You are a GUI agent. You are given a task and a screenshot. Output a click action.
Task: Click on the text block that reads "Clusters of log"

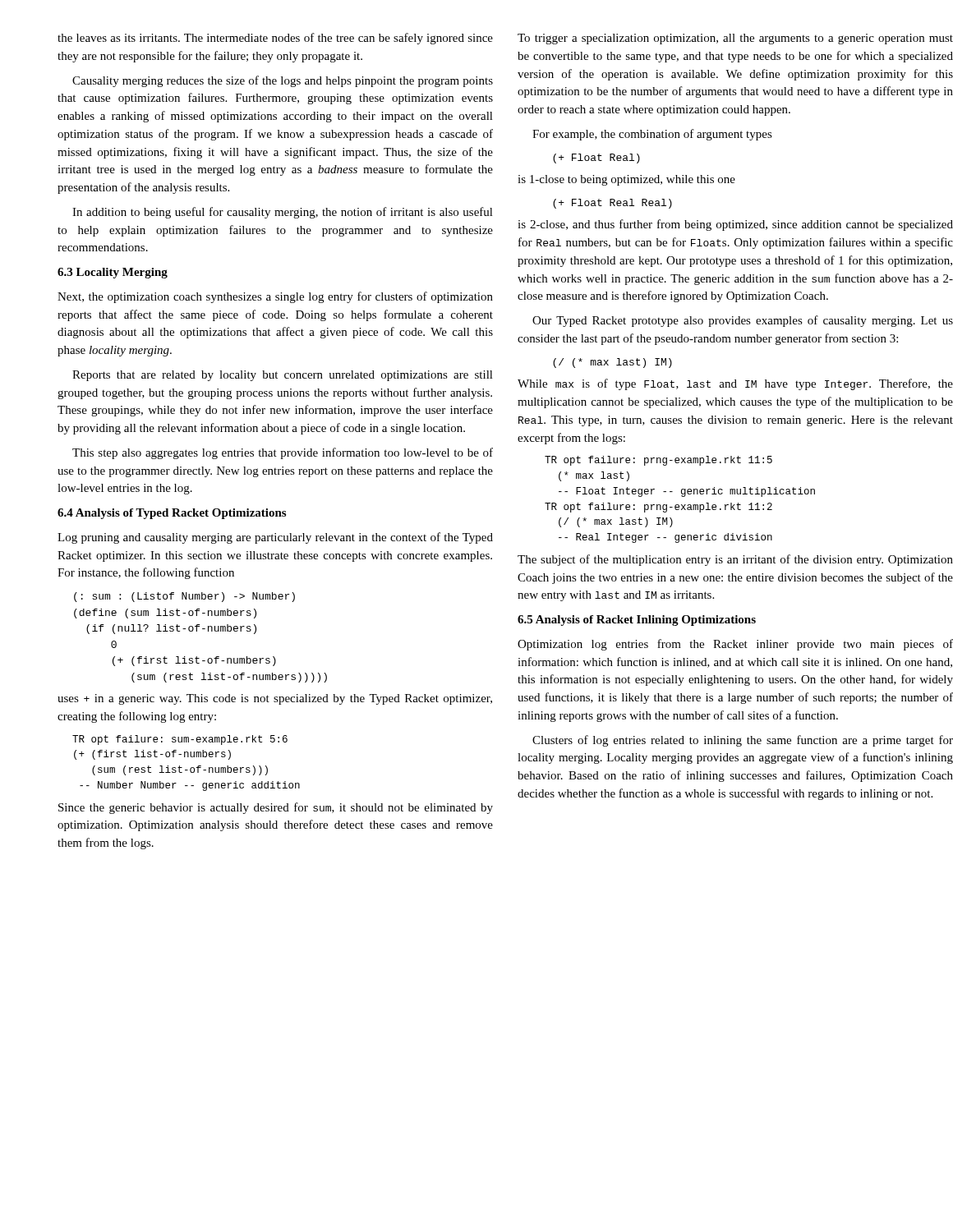[x=735, y=767]
